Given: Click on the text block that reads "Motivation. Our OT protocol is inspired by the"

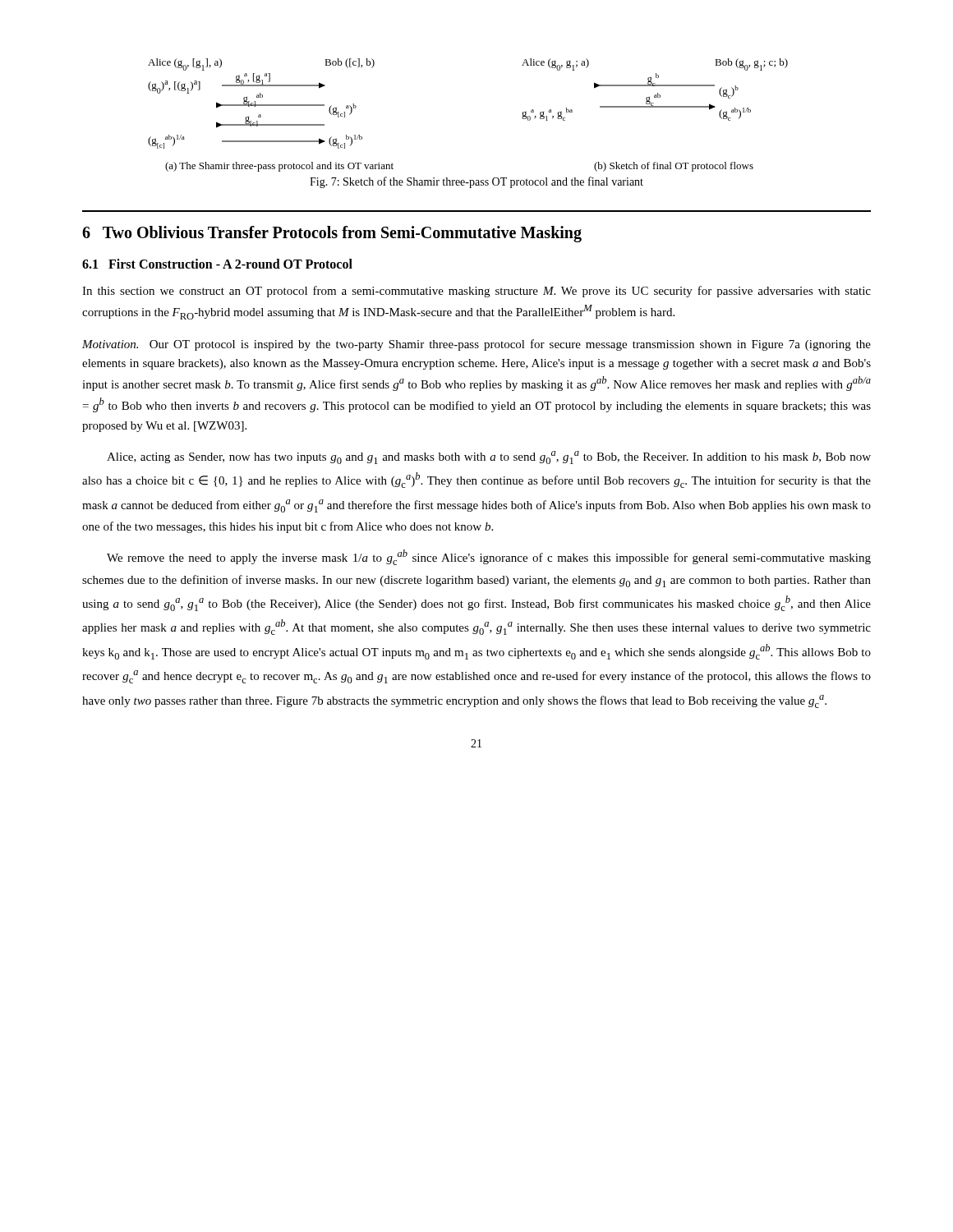Looking at the screenshot, I should click(x=476, y=385).
